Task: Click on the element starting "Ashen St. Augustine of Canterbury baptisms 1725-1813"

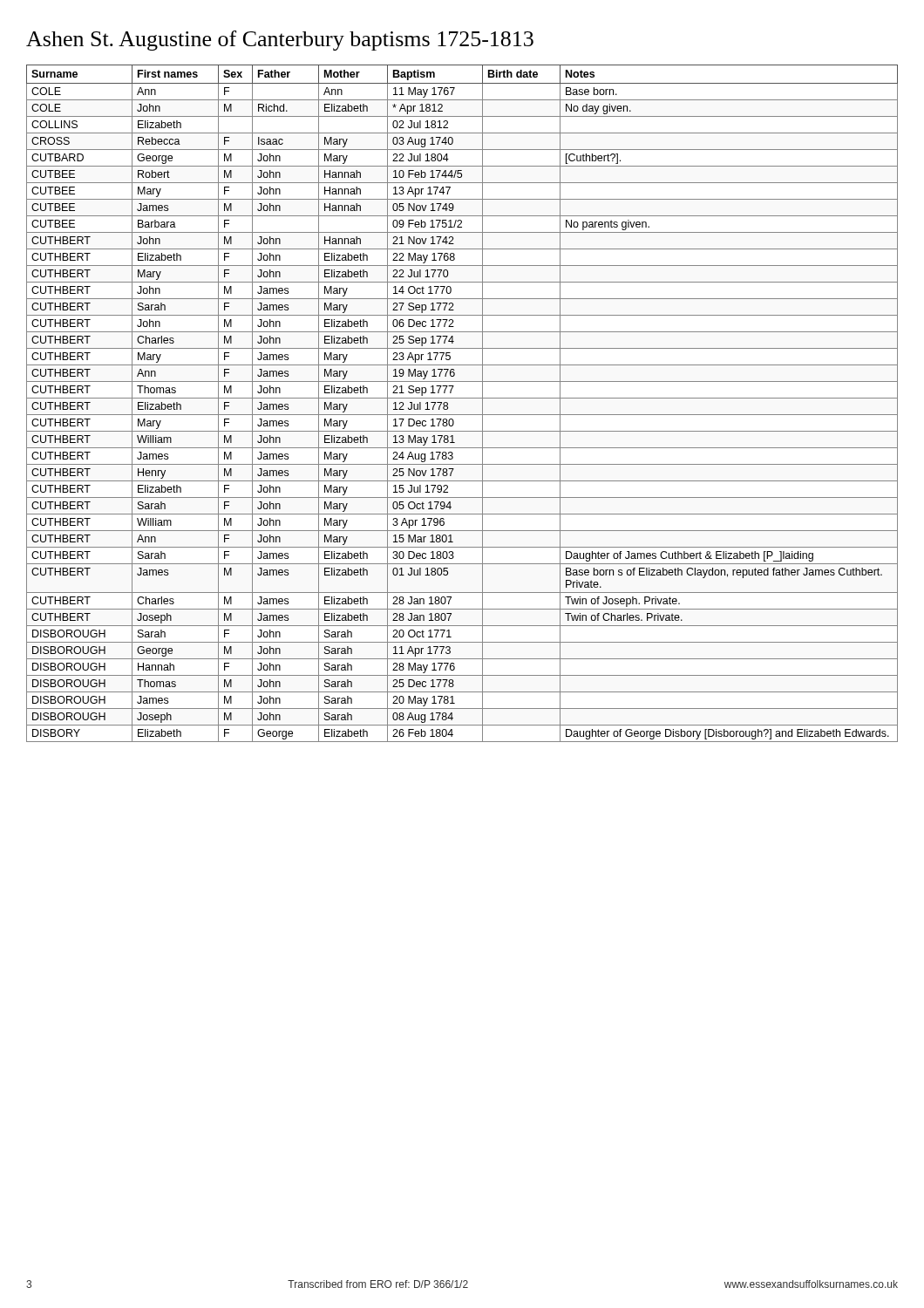Action: 280,39
